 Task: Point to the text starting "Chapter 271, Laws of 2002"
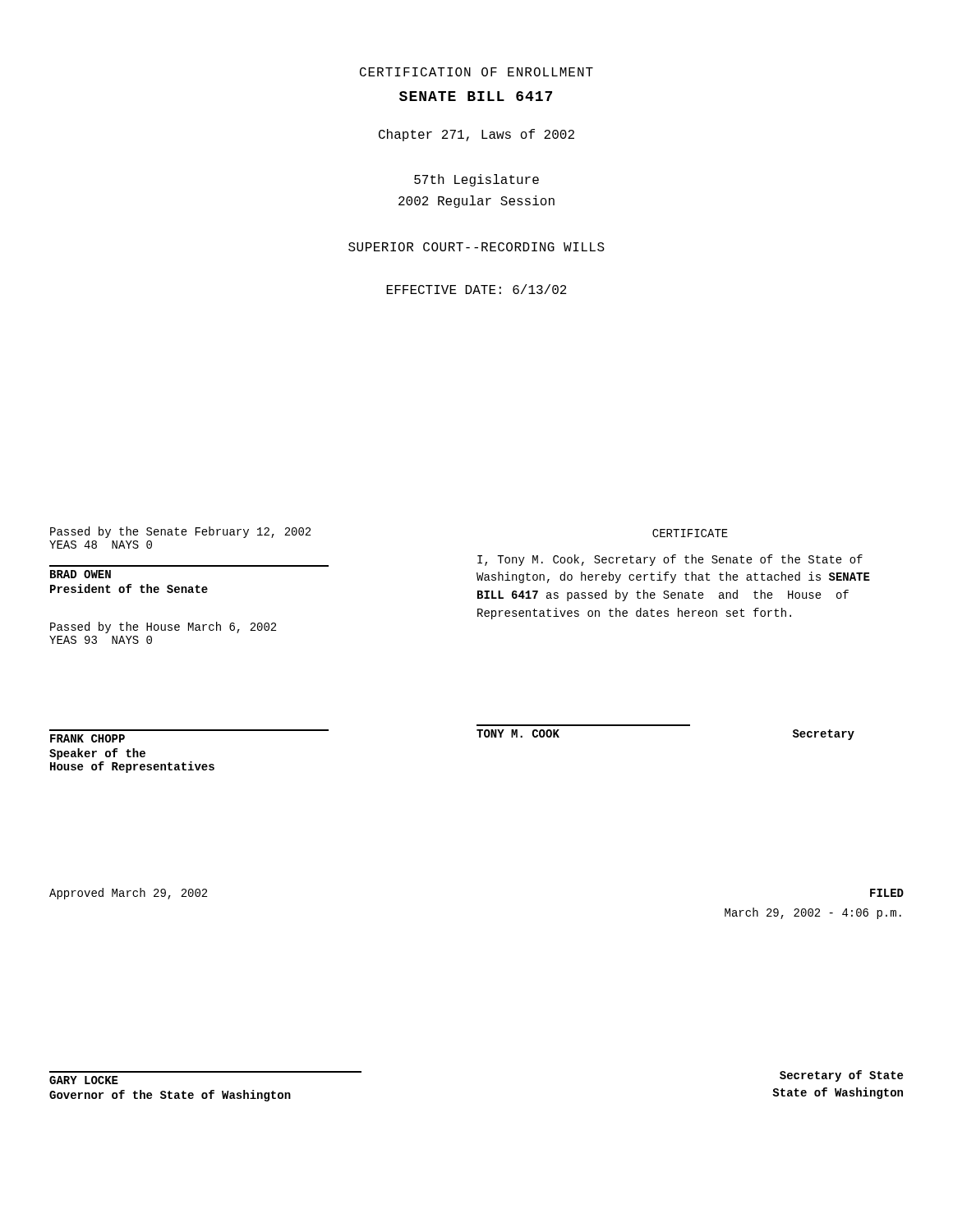click(x=476, y=136)
